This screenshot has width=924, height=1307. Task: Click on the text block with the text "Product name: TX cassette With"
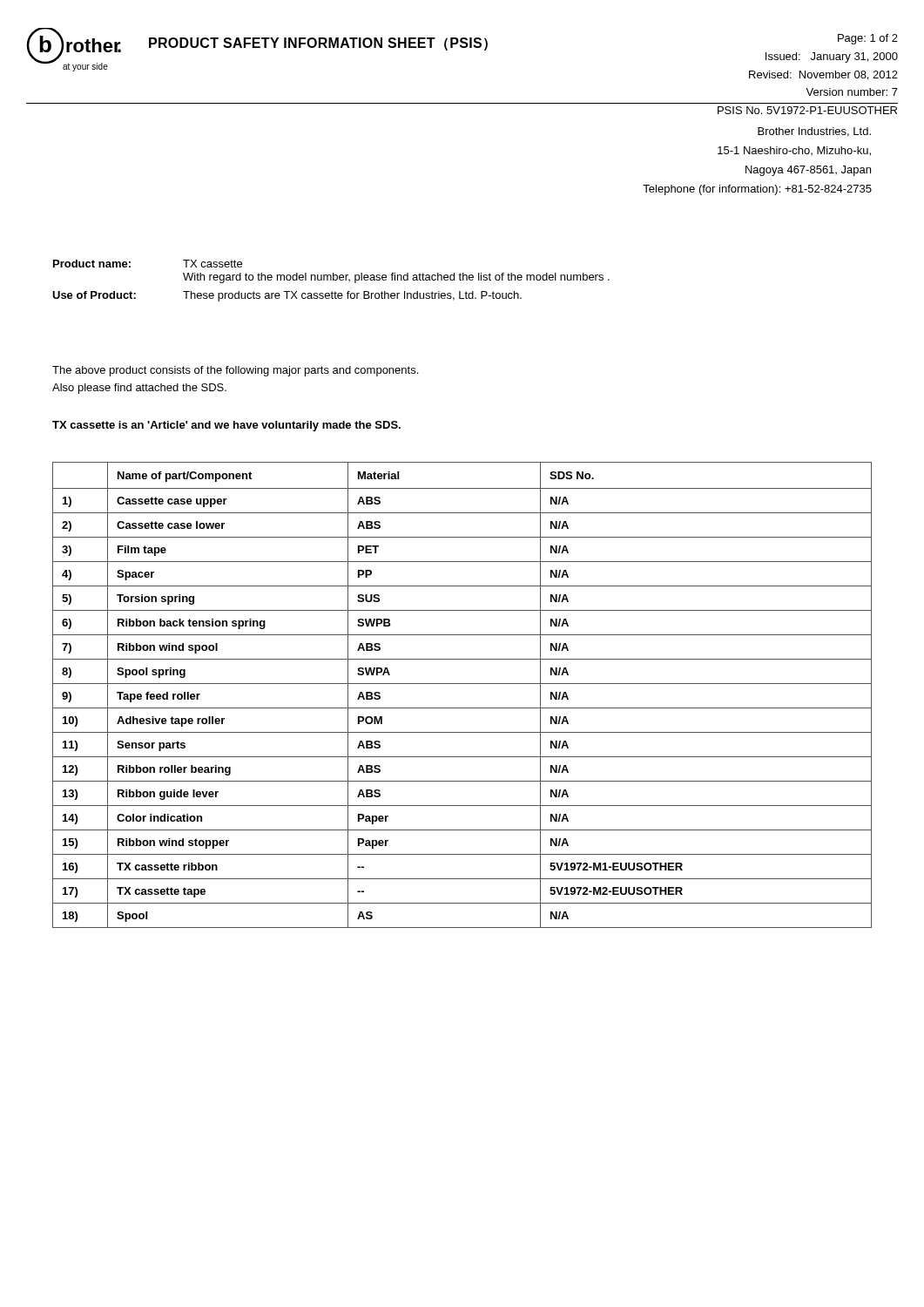(462, 279)
